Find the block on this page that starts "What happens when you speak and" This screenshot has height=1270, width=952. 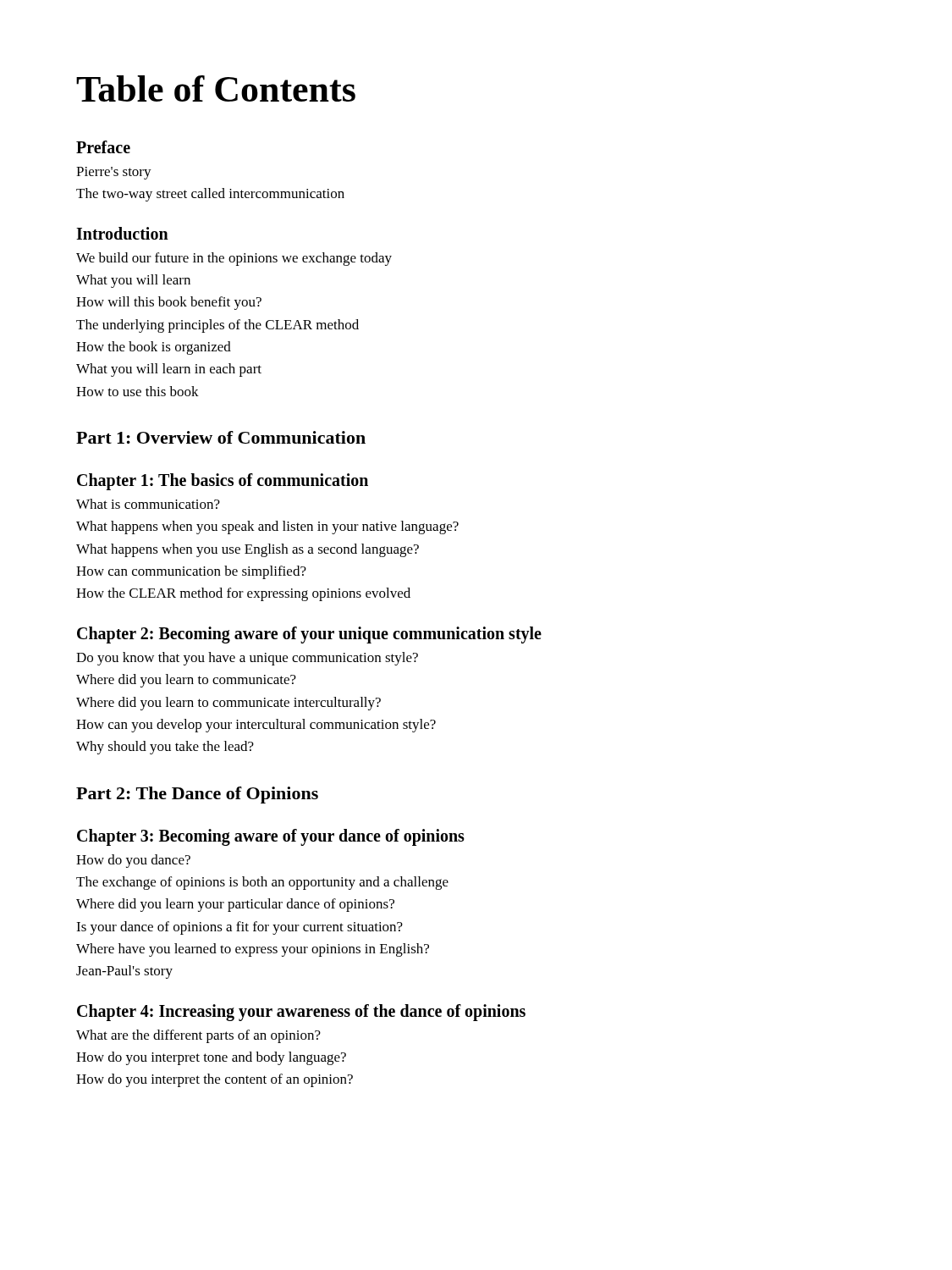pos(268,527)
